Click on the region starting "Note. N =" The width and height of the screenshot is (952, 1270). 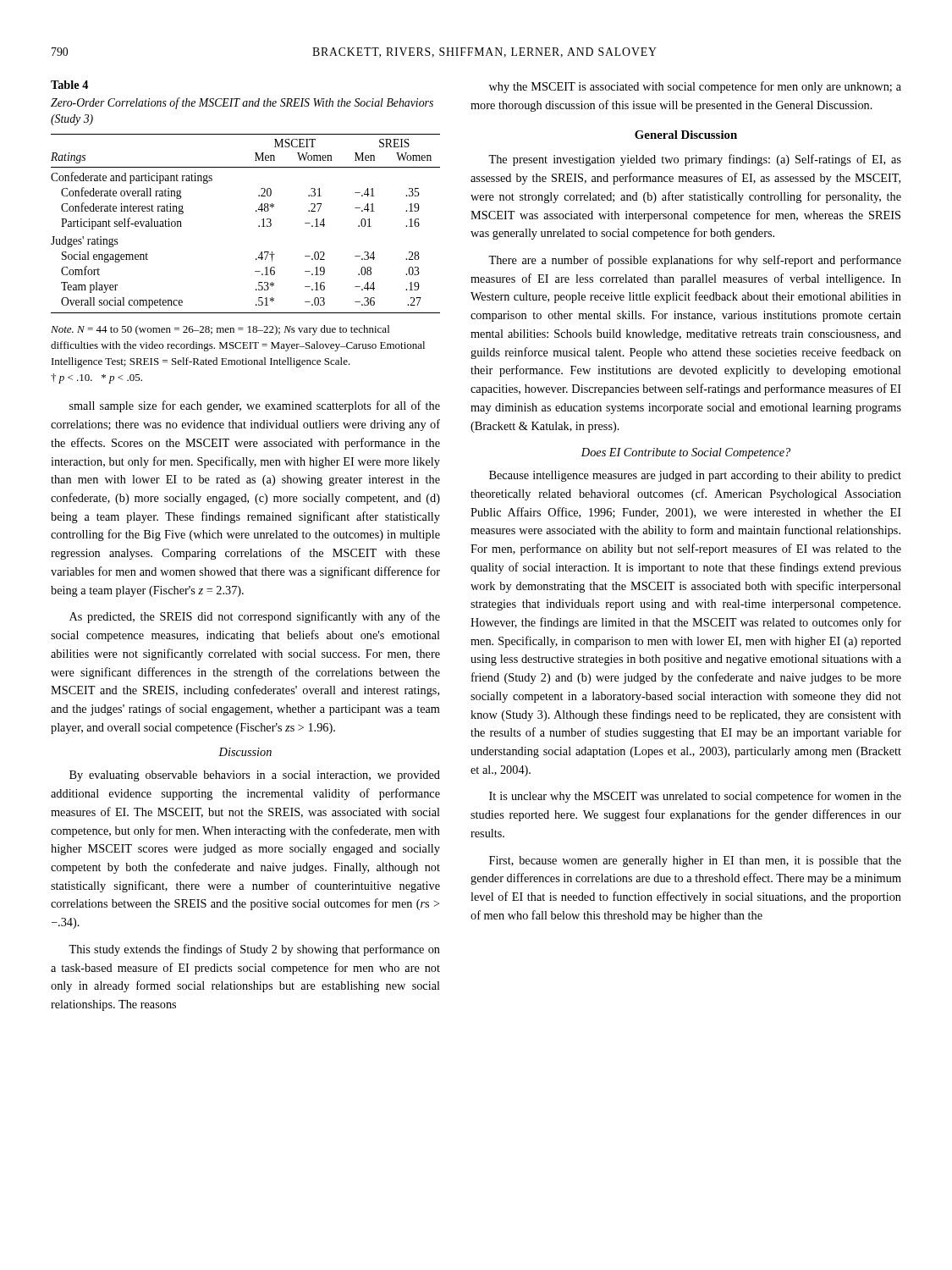pos(238,353)
